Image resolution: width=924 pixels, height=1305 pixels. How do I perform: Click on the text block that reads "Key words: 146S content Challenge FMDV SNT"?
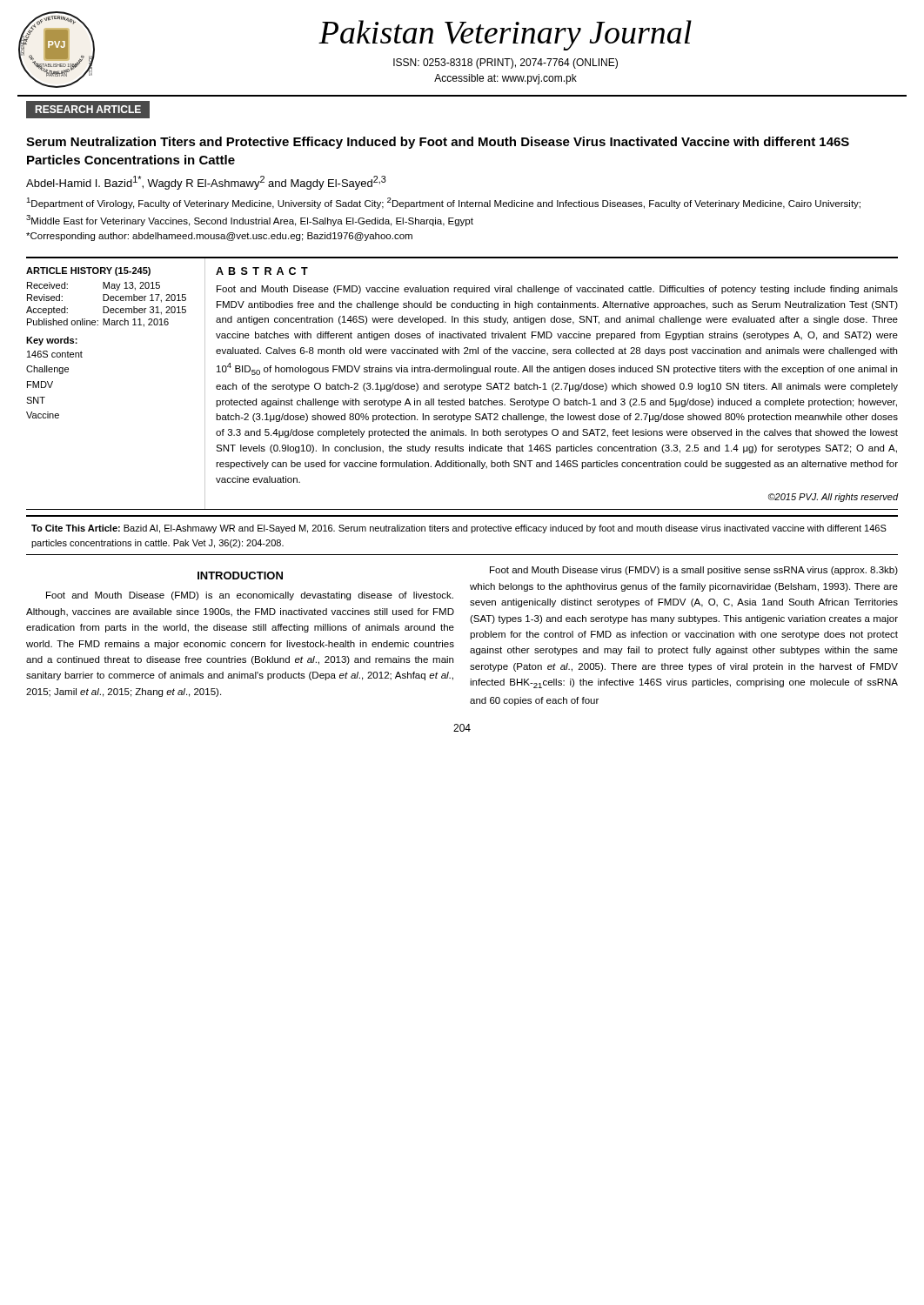[x=52, y=341]
